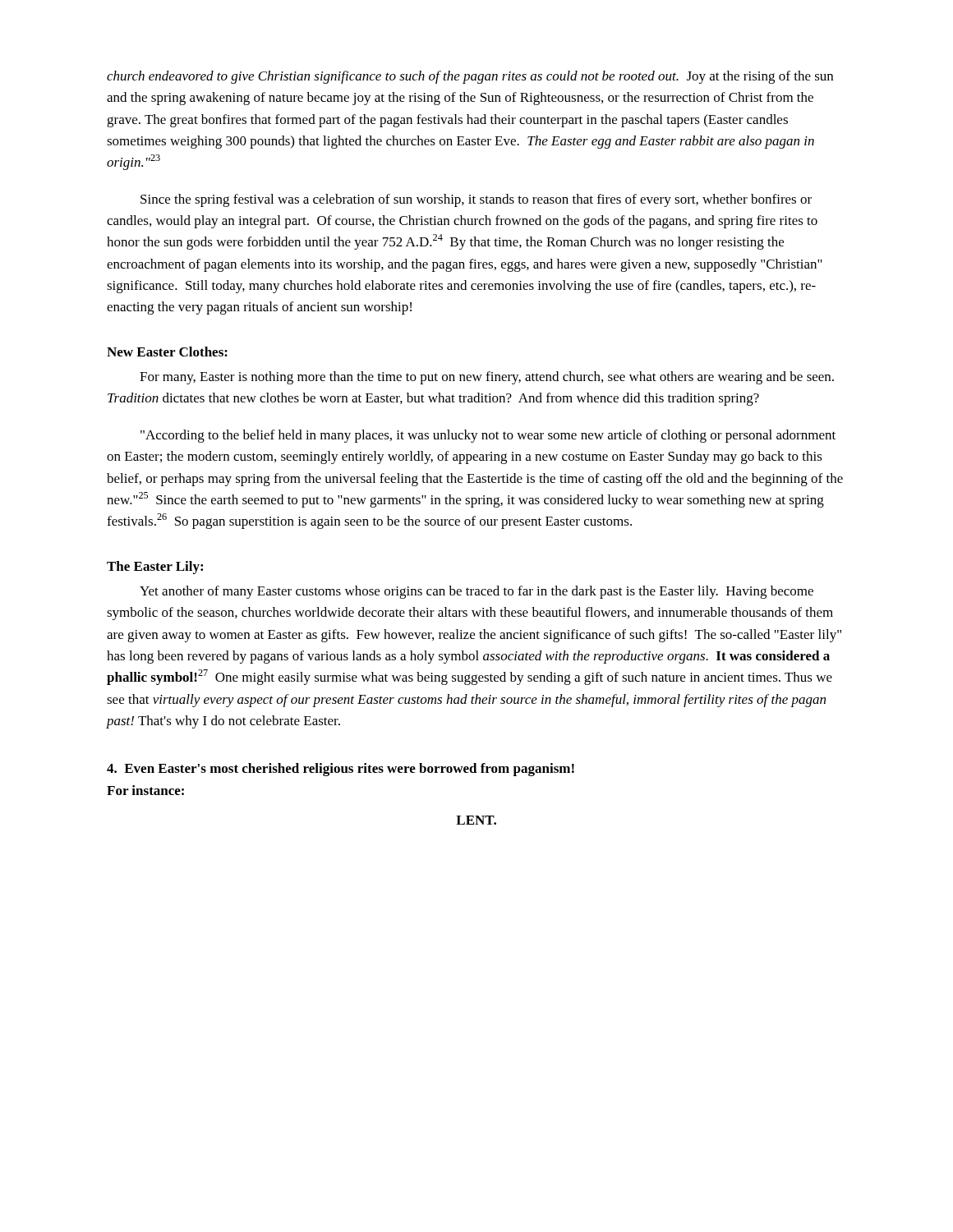
Task: Select the text block with the text "Since the spring festival was a celebration"
Action: (465, 253)
